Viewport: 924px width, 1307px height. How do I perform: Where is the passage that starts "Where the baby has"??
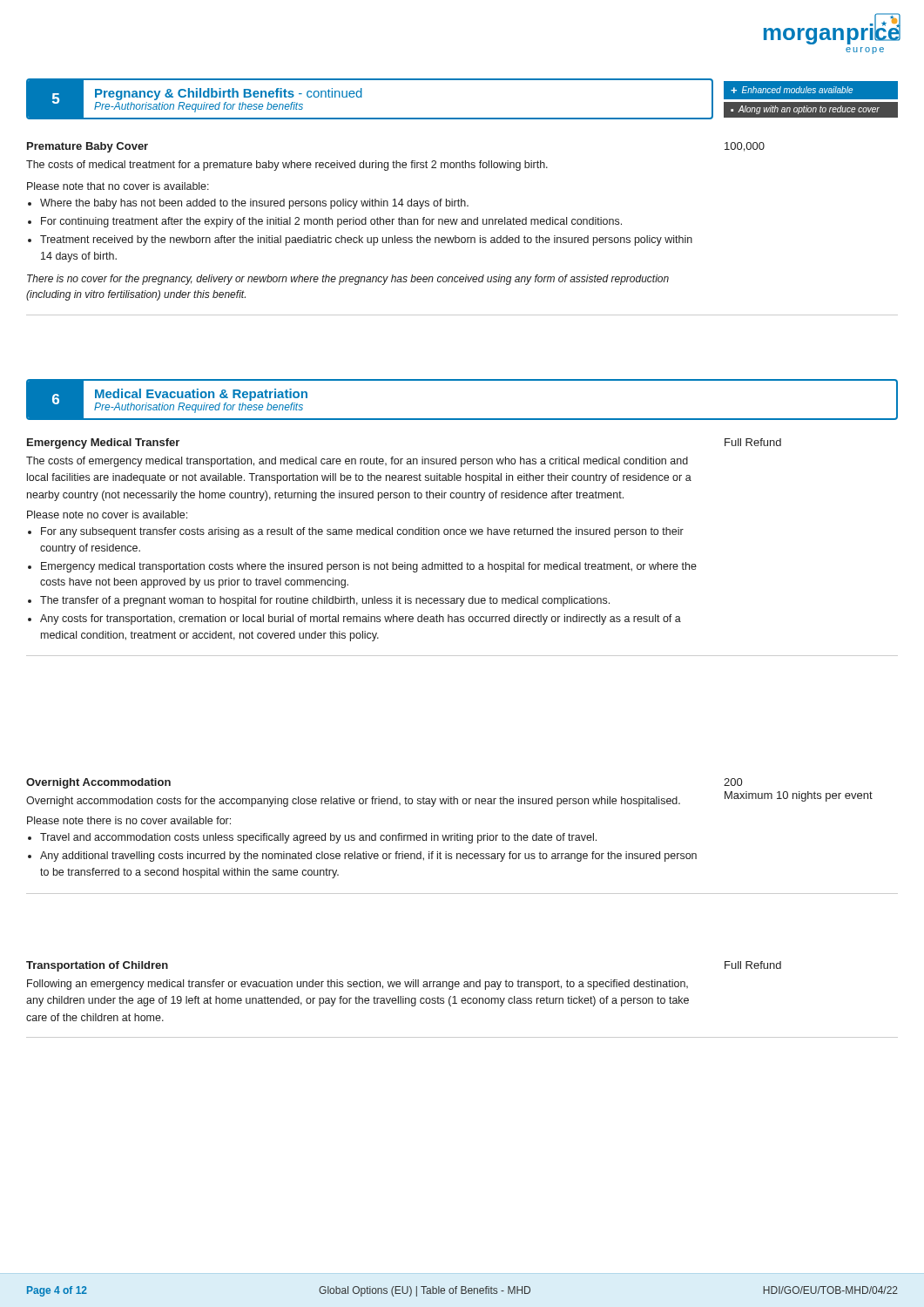pyautogui.click(x=255, y=203)
